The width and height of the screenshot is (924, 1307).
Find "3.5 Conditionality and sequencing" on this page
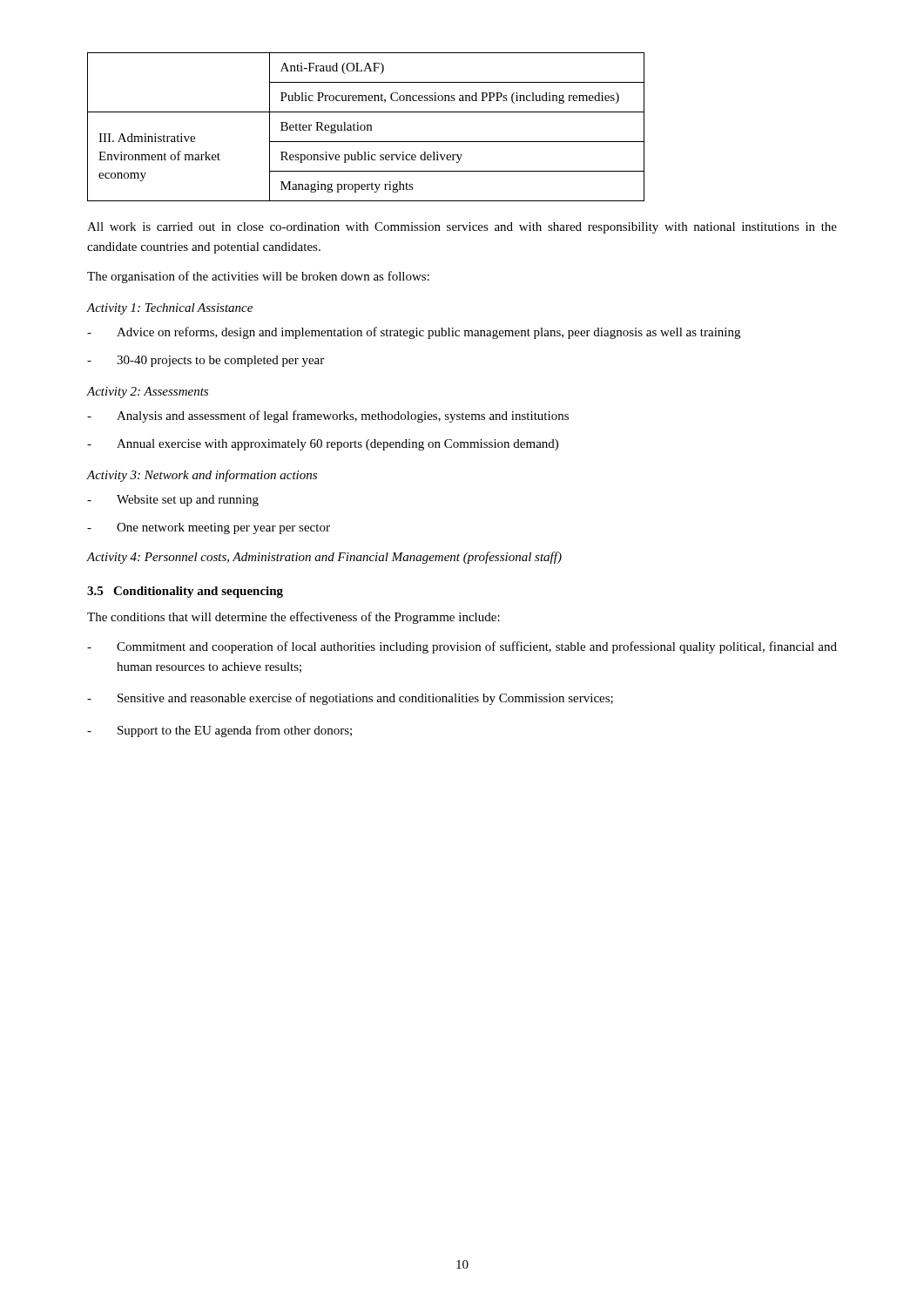[185, 590]
